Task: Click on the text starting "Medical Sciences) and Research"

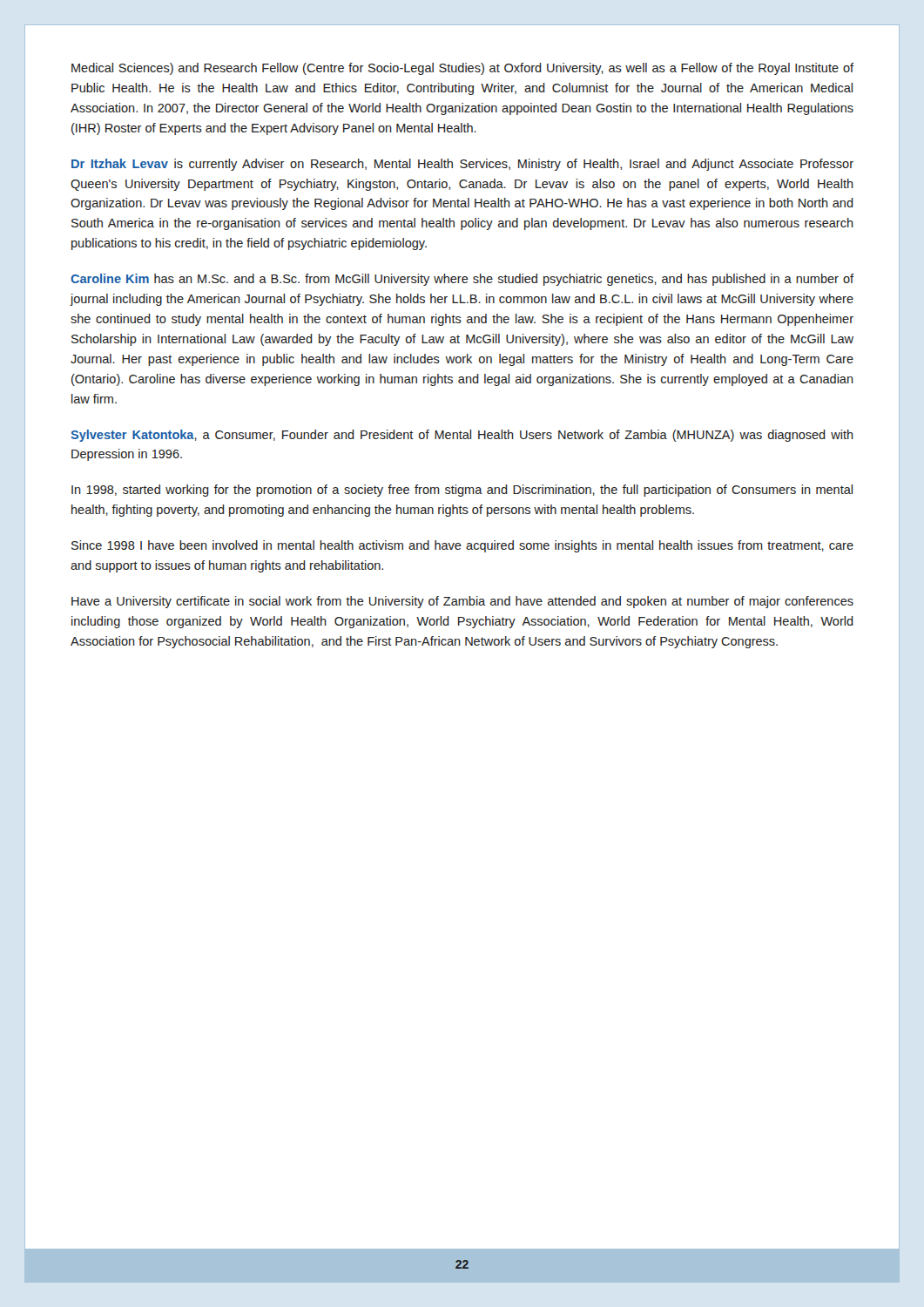Action: click(x=462, y=98)
